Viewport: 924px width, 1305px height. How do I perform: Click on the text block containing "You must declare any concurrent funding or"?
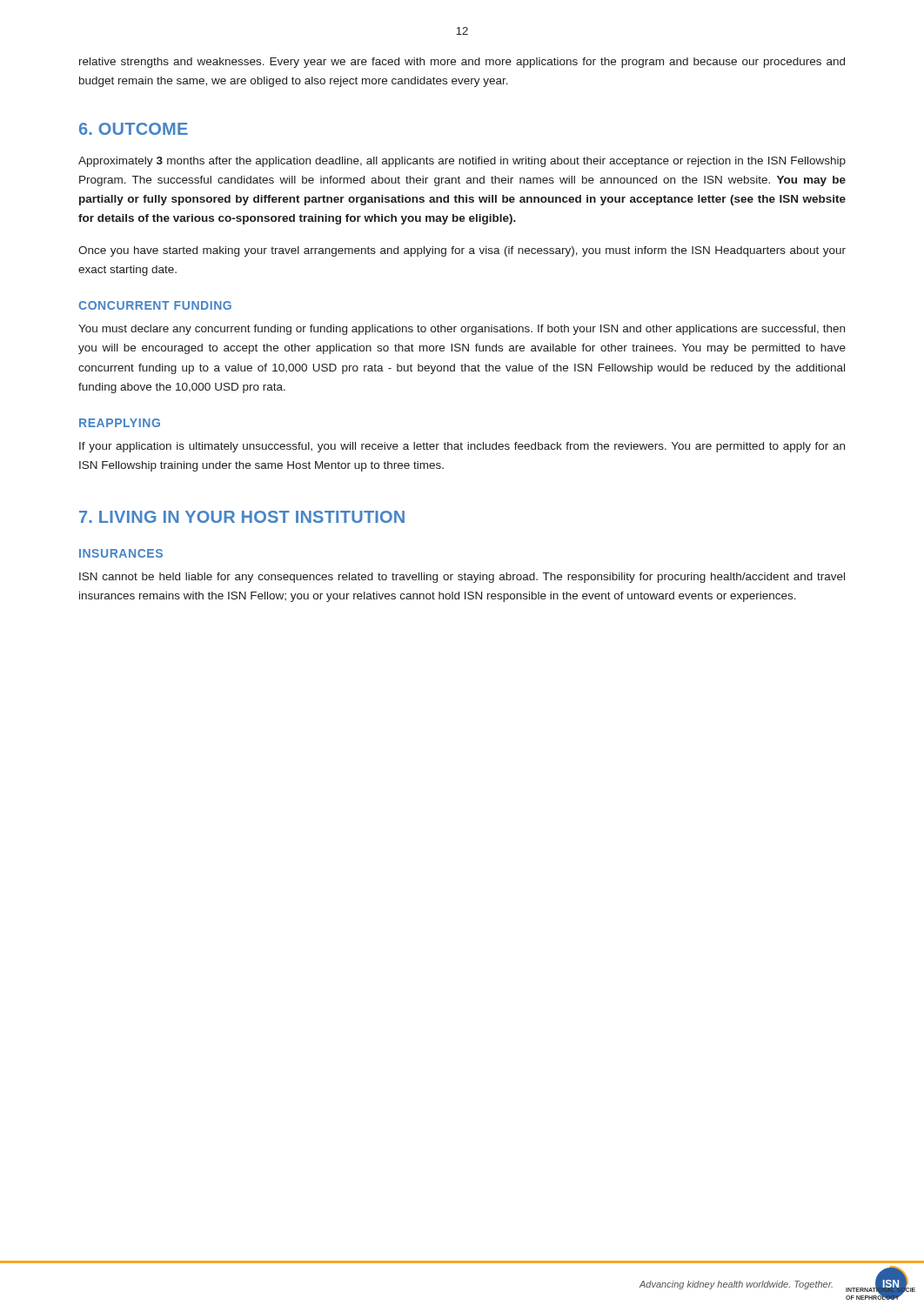pyautogui.click(x=462, y=358)
